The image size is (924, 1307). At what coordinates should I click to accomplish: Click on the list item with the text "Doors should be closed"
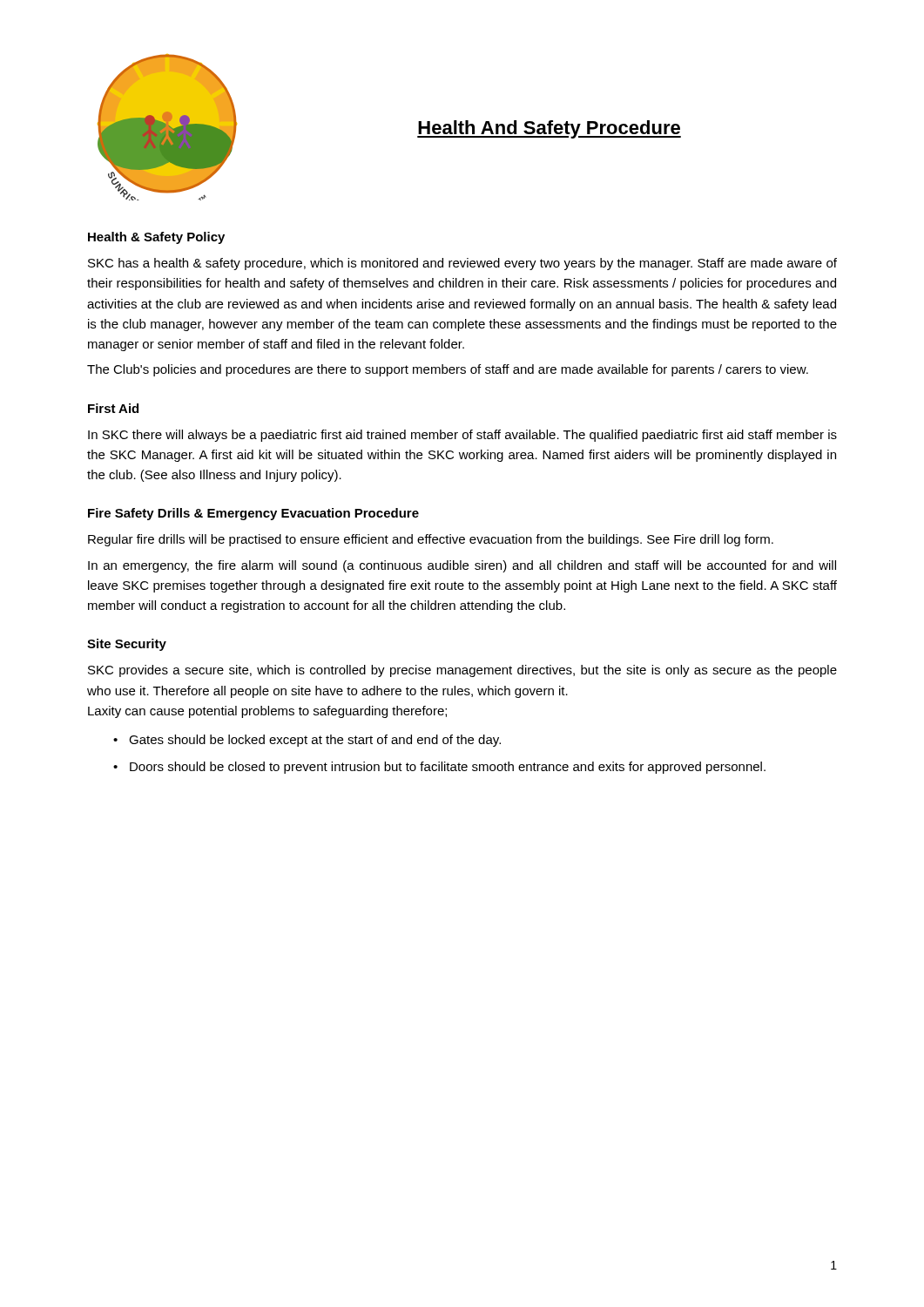(448, 767)
